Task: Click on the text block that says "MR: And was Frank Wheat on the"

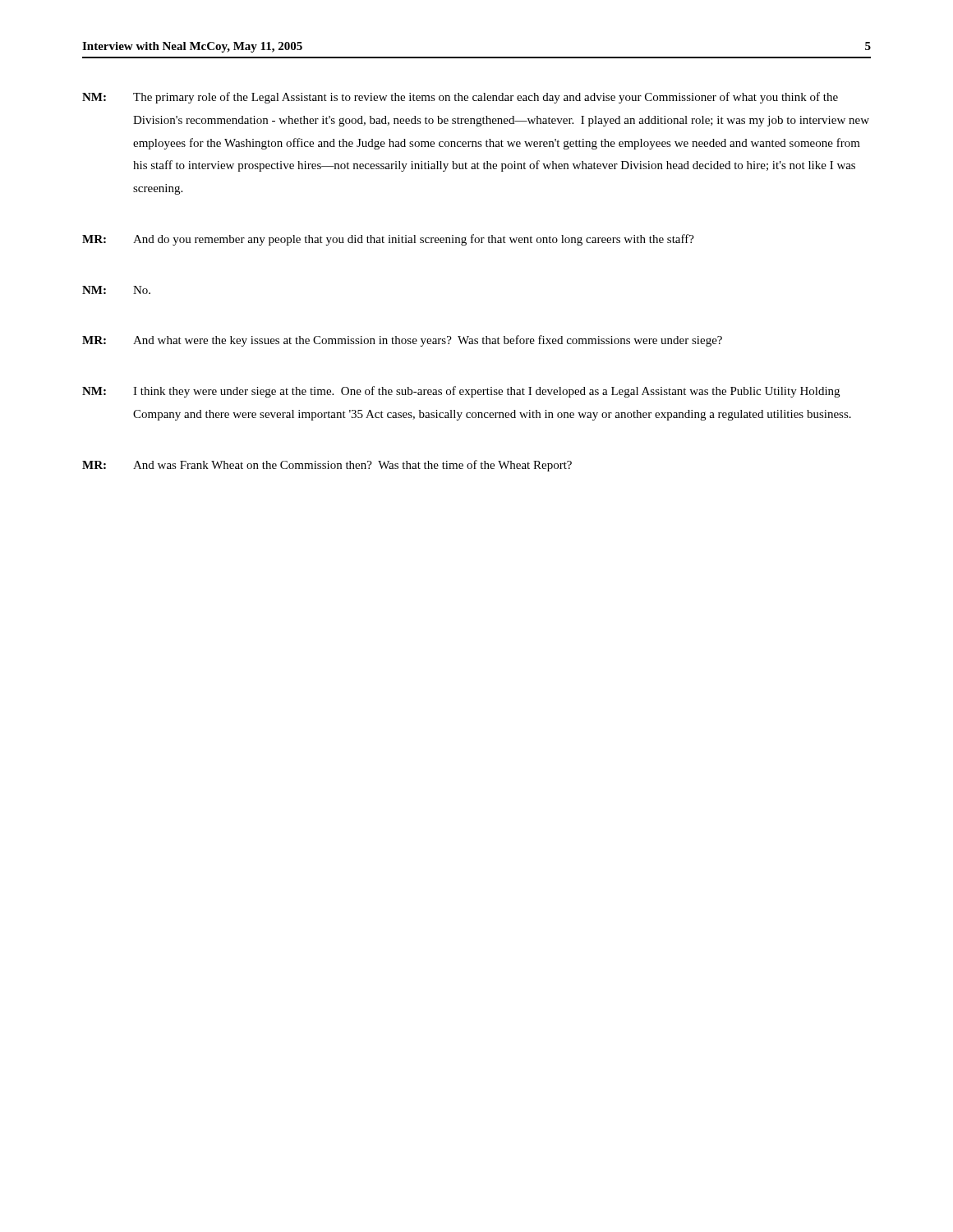Action: tap(476, 465)
